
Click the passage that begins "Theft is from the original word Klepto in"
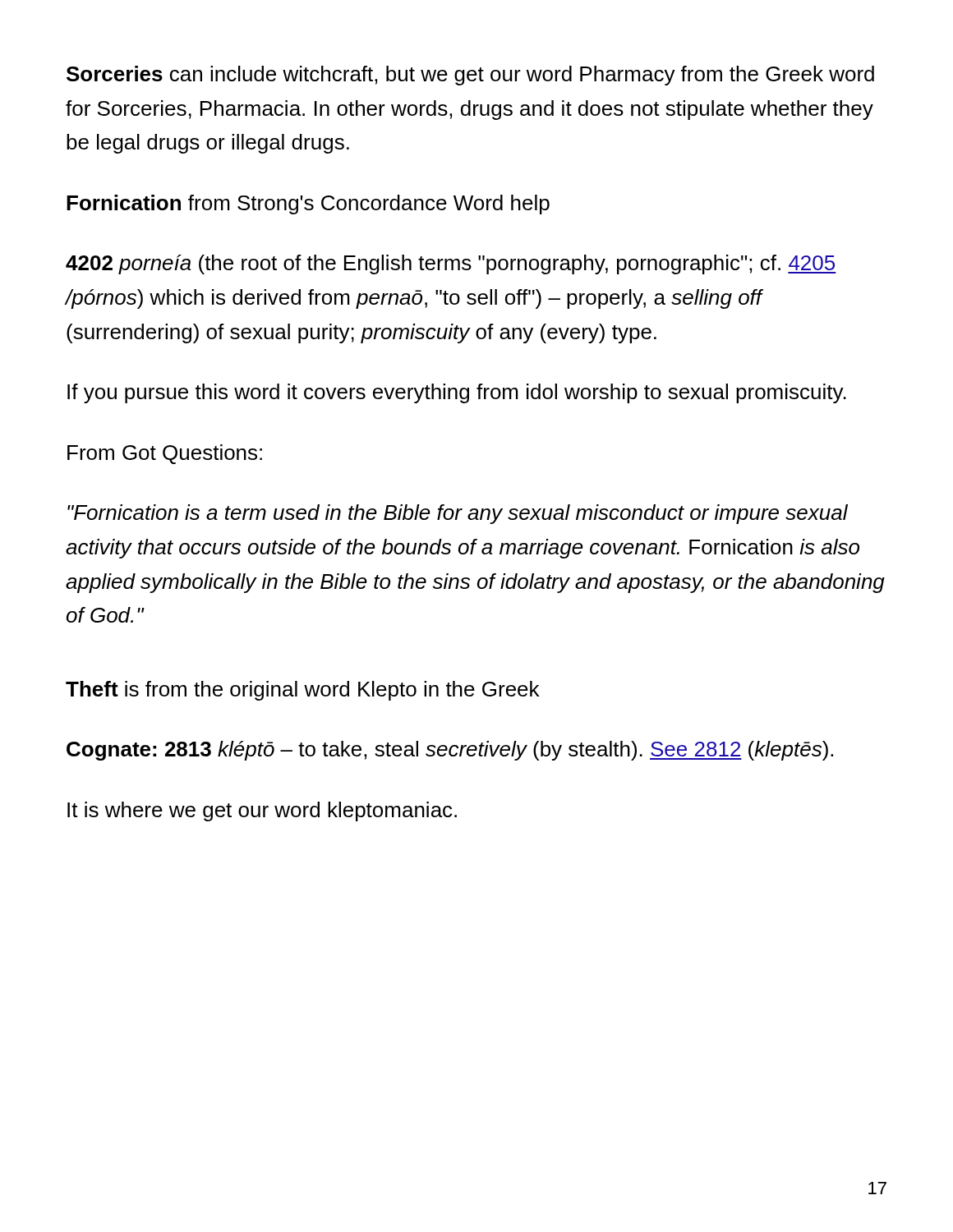[x=303, y=689]
